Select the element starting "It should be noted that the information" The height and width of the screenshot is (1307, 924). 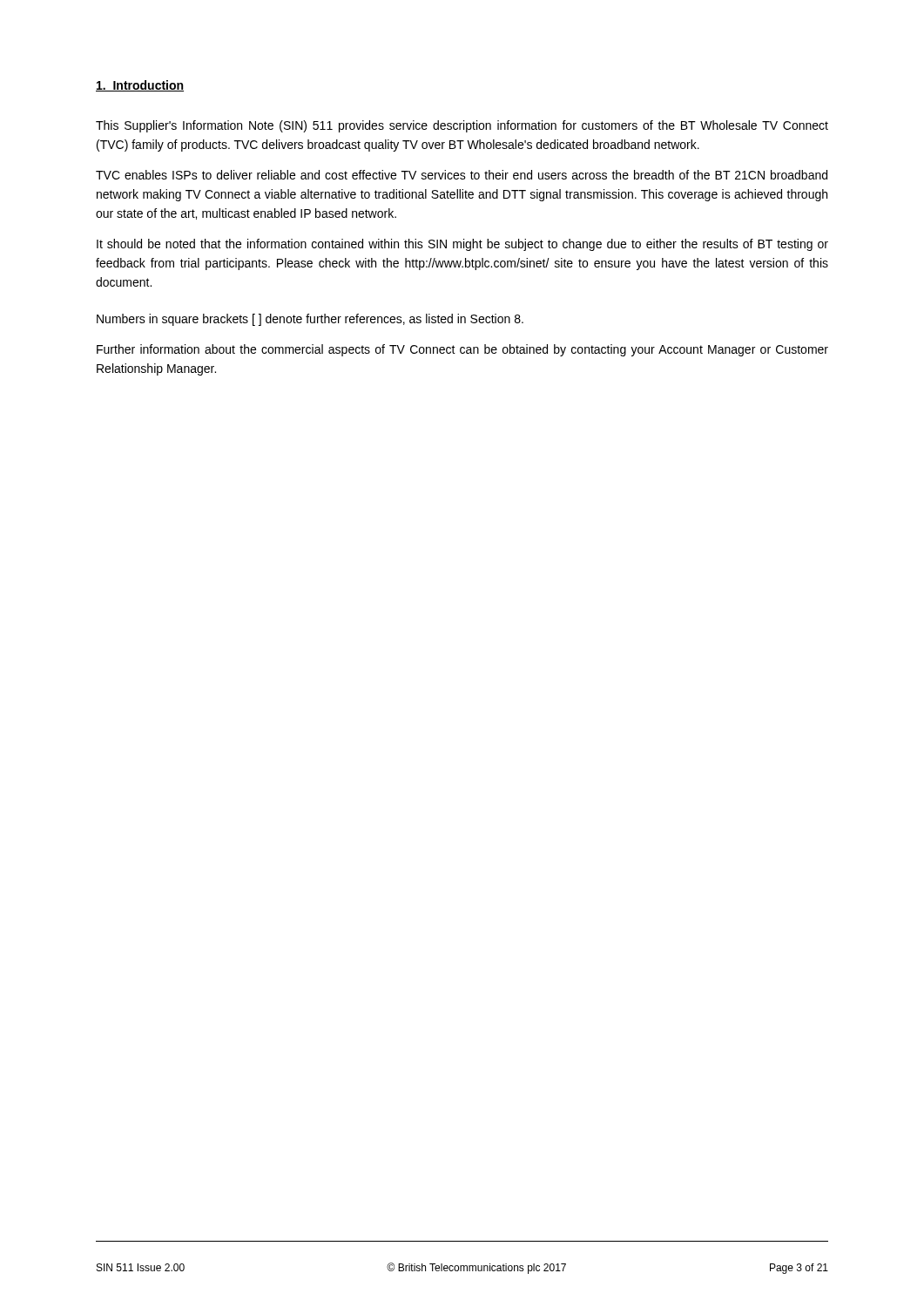coord(462,263)
